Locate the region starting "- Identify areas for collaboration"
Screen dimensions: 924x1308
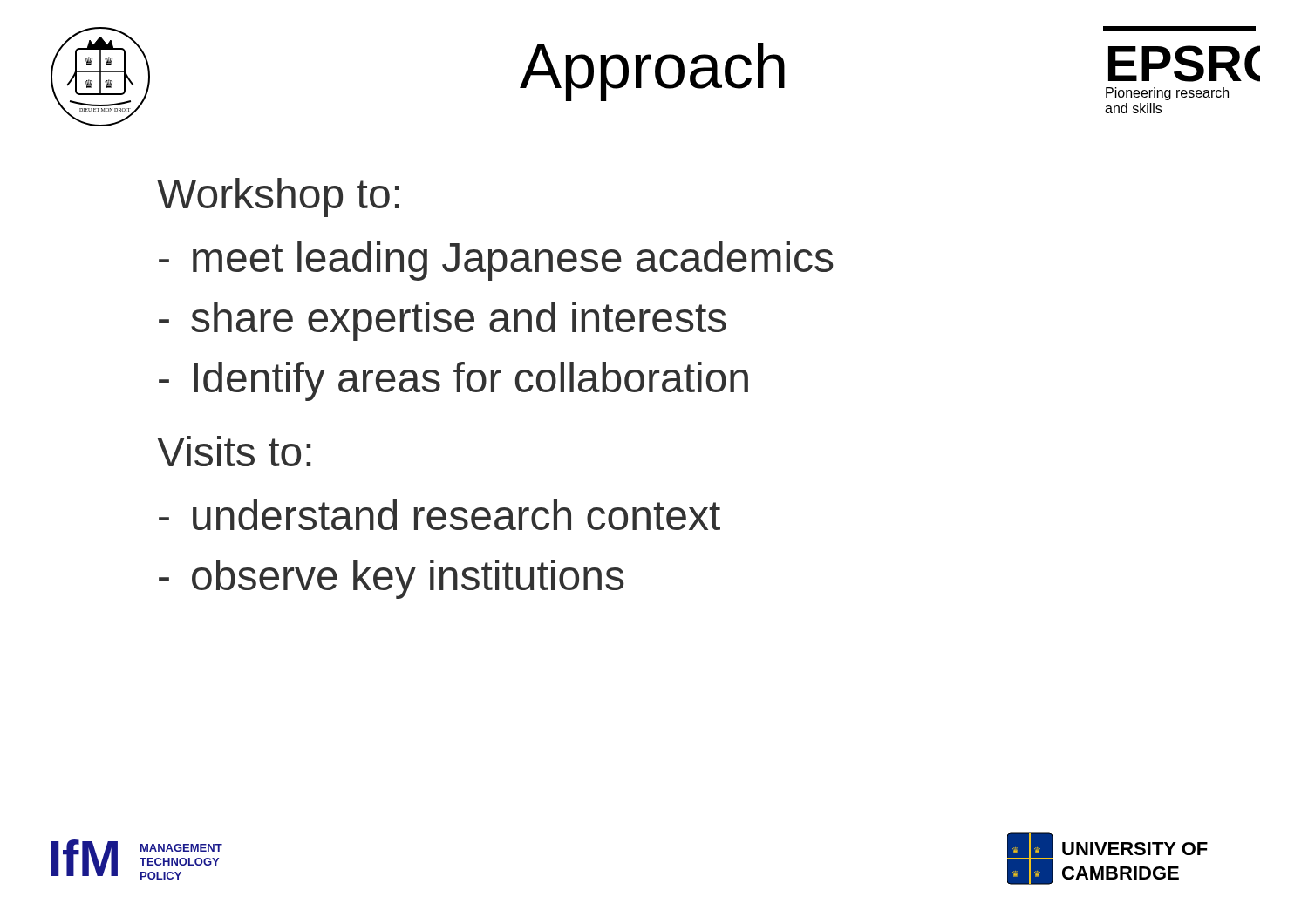click(454, 378)
